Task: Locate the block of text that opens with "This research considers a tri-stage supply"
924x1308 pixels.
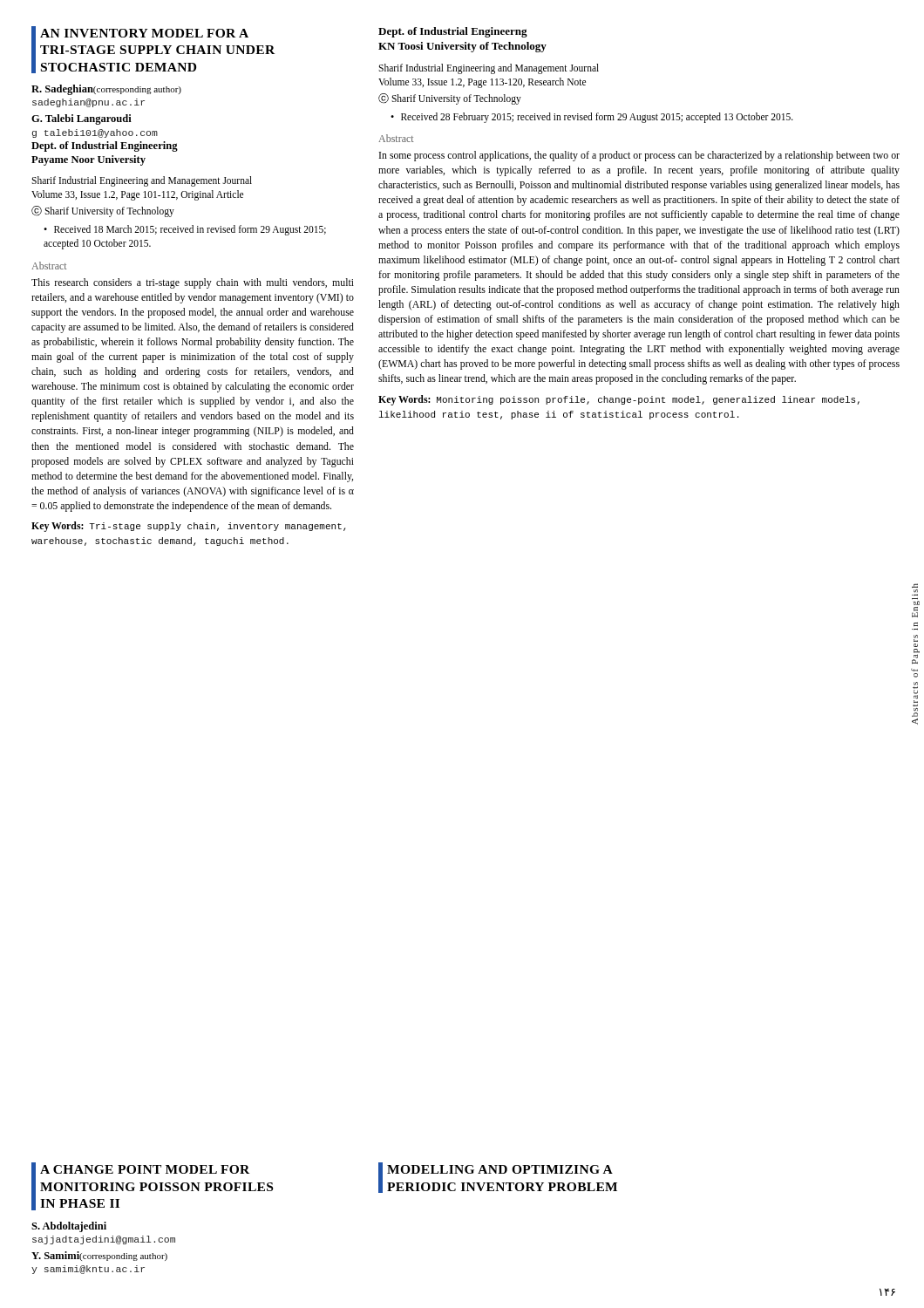Action: (193, 394)
